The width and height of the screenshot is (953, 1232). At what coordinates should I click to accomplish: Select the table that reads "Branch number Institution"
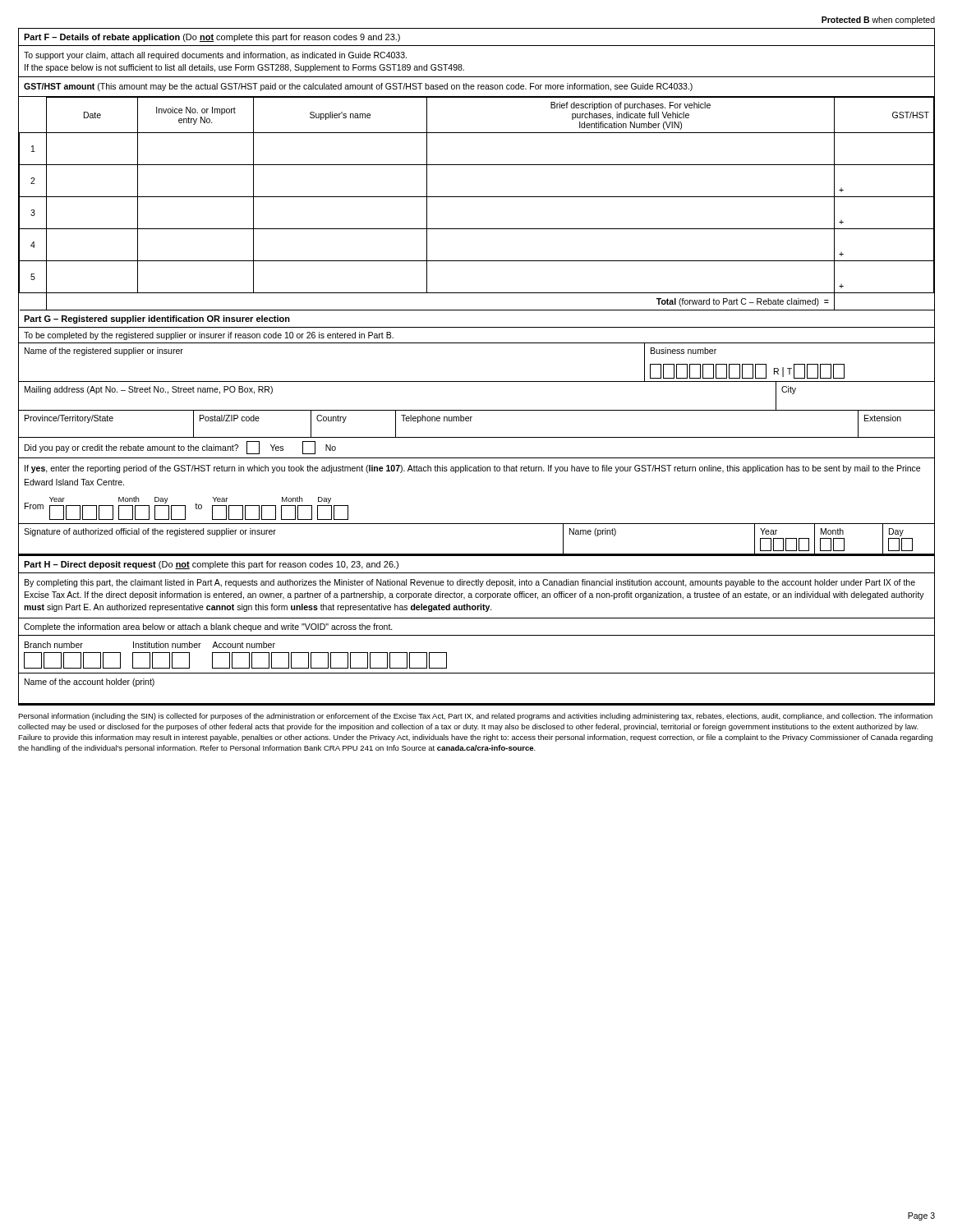click(476, 654)
